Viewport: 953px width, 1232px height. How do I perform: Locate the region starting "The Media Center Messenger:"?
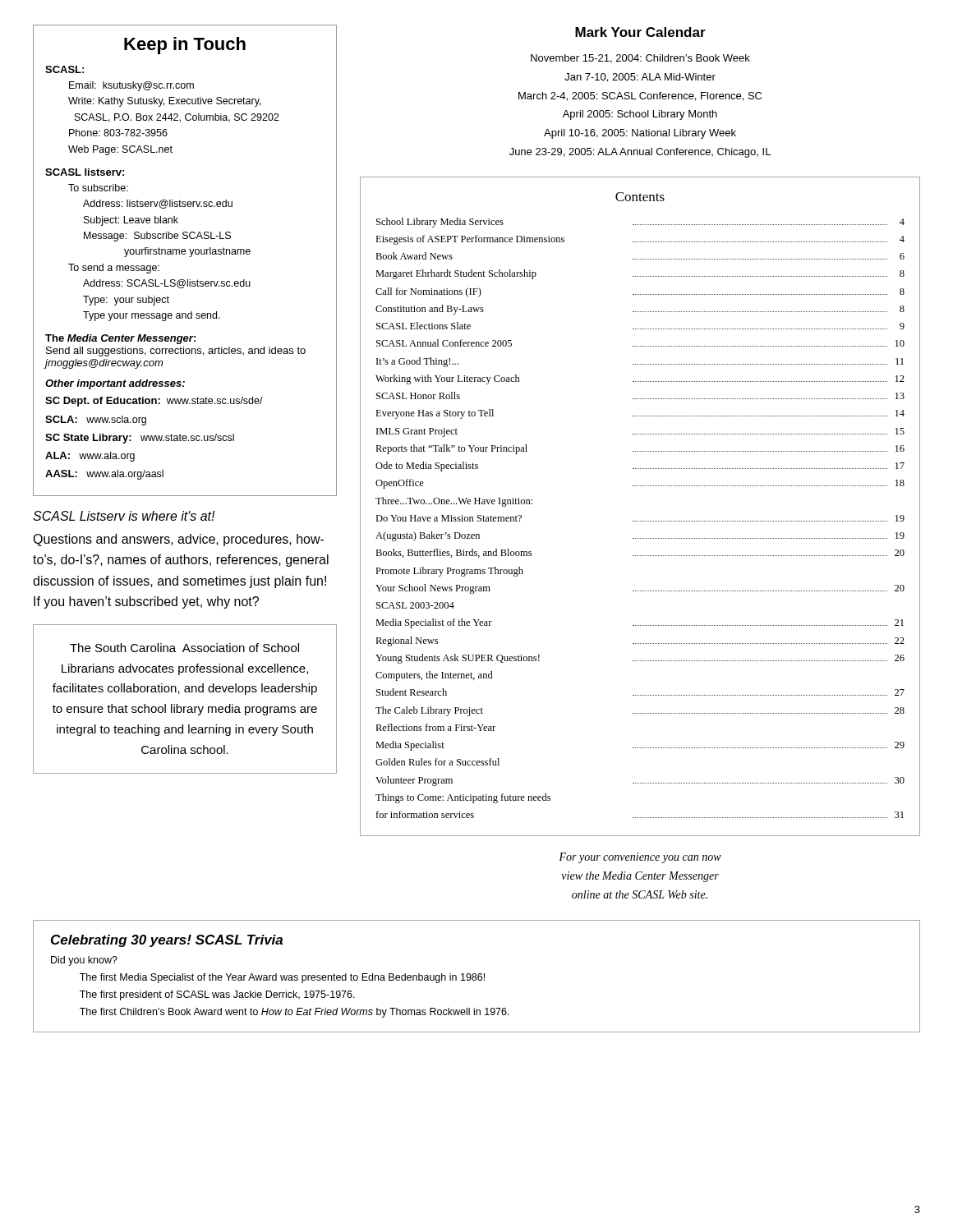tap(175, 351)
